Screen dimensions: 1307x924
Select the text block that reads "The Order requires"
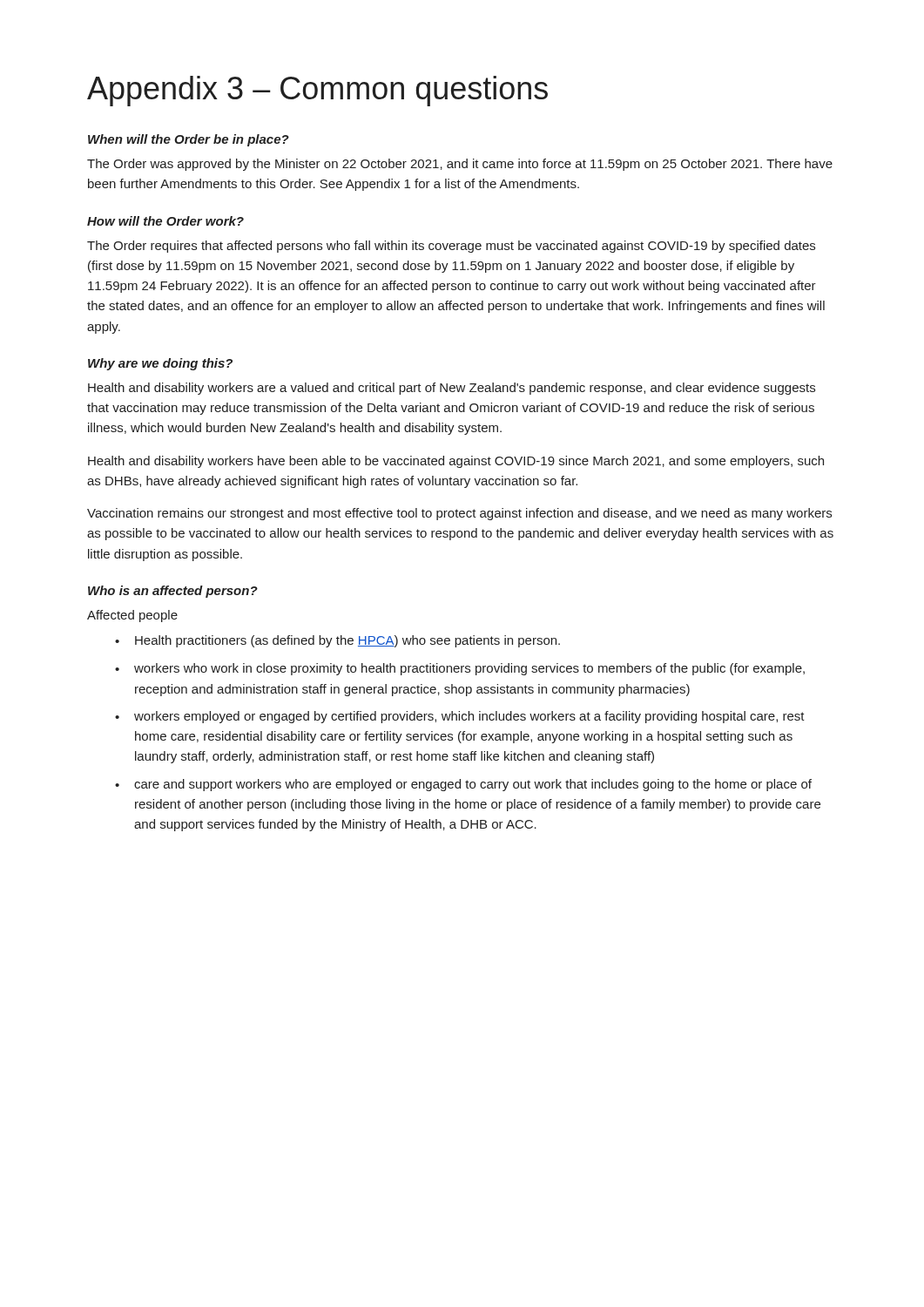456,286
